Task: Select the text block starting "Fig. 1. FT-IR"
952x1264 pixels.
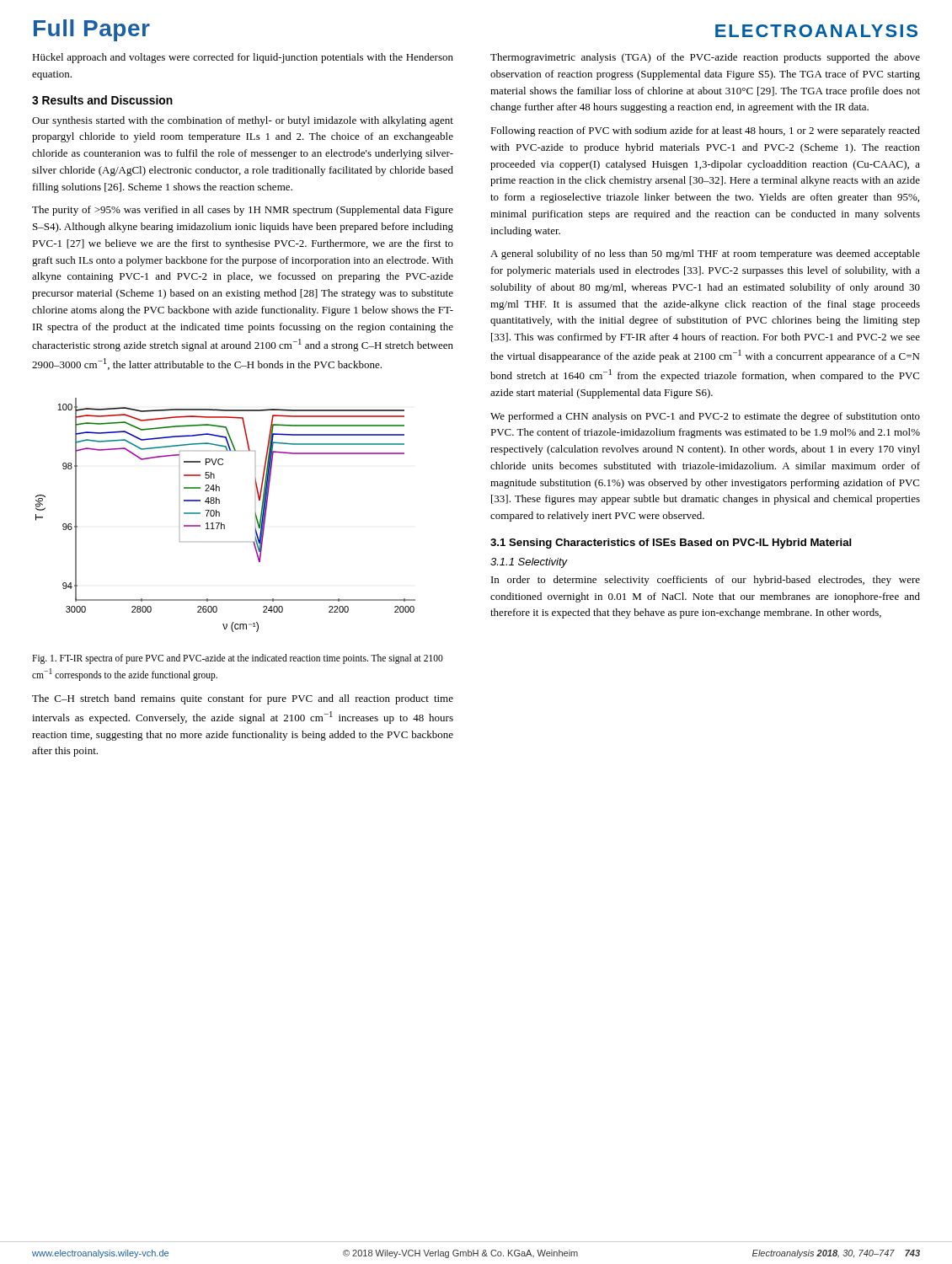Action: click(x=237, y=667)
